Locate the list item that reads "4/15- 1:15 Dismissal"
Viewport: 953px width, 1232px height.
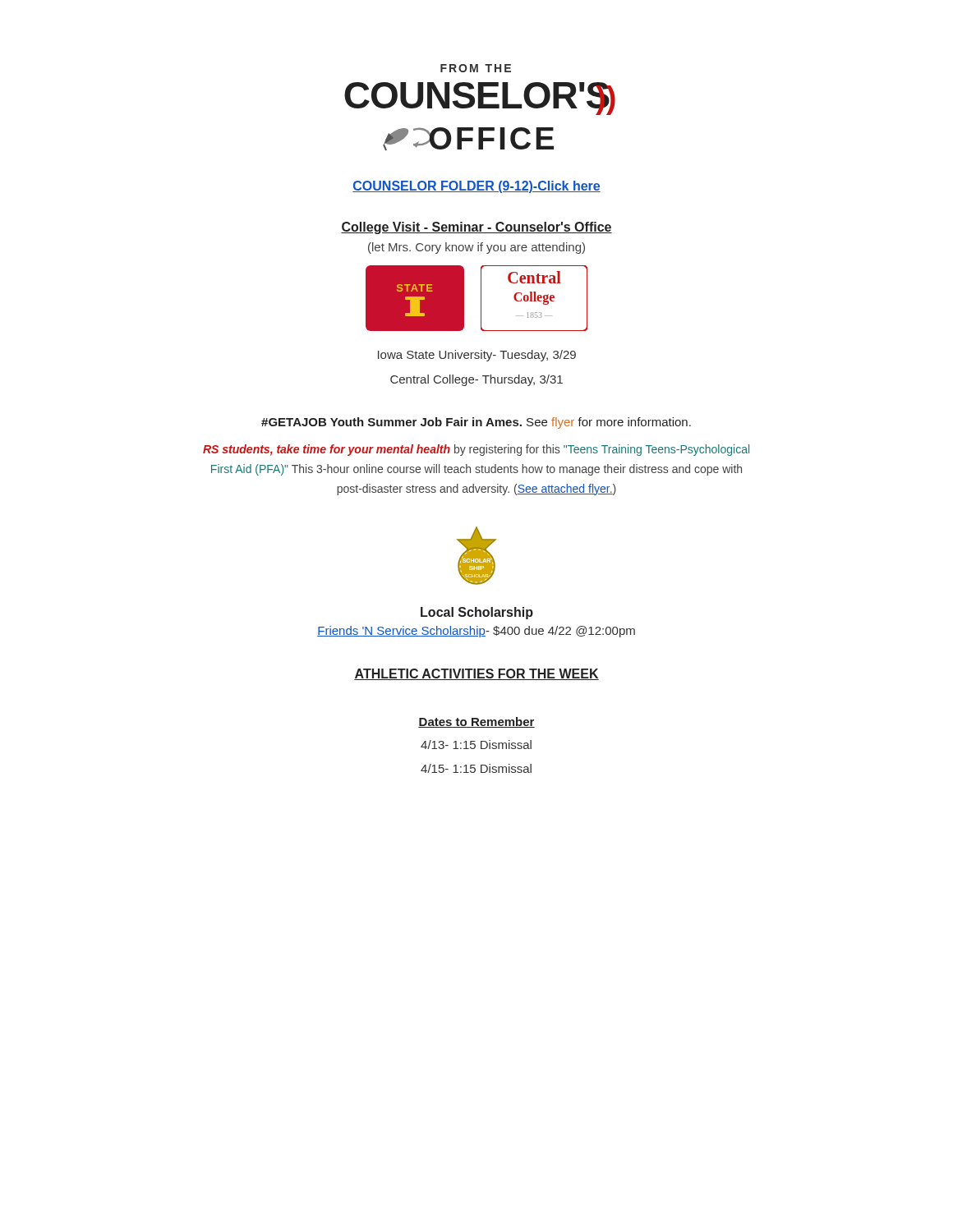pos(476,768)
